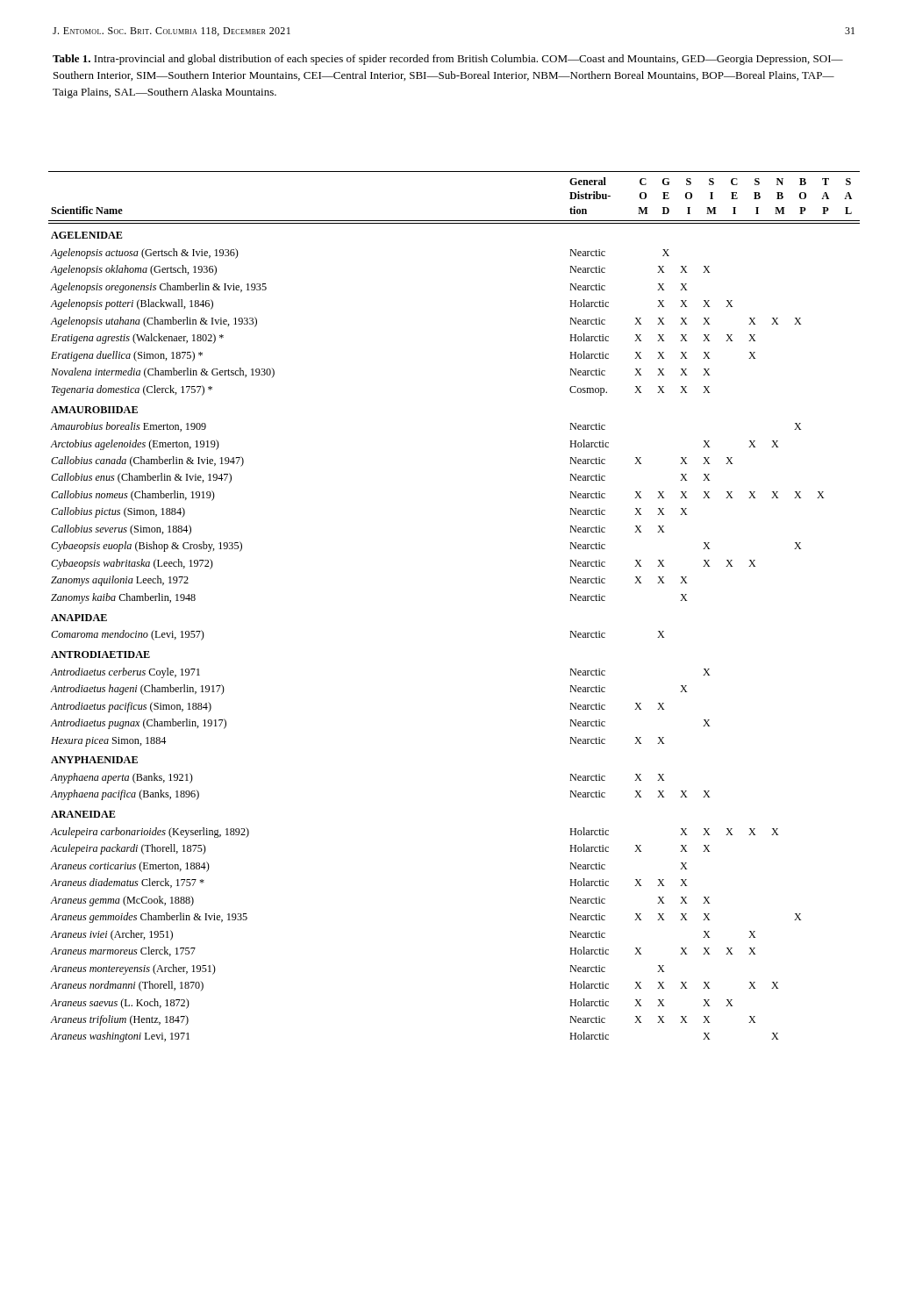908x1316 pixels.
Task: Locate the table with the text "Callobius nomeus (Chamberlin, 1919)"
Action: [x=454, y=608]
